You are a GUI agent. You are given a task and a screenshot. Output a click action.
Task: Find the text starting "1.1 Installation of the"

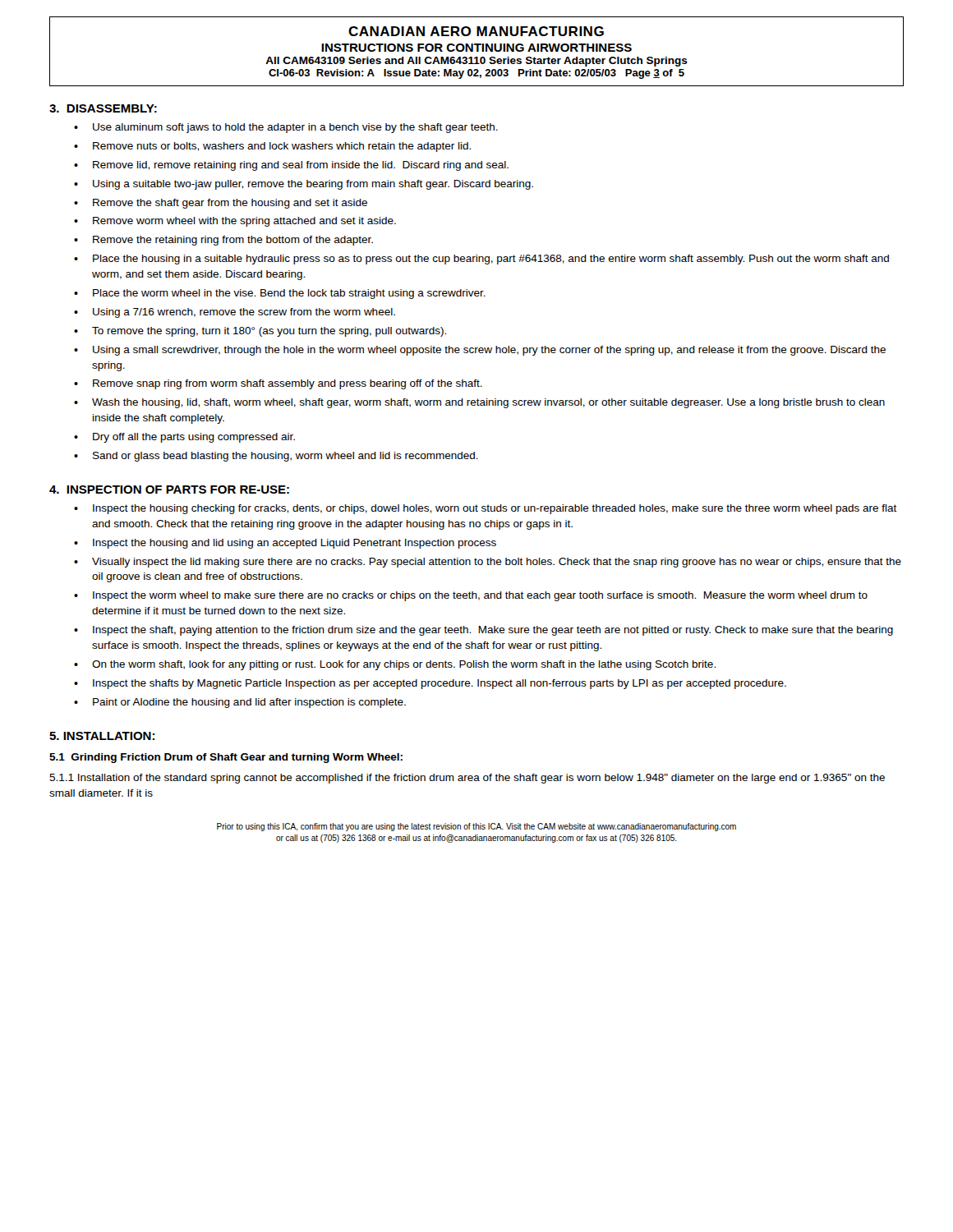[x=467, y=785]
